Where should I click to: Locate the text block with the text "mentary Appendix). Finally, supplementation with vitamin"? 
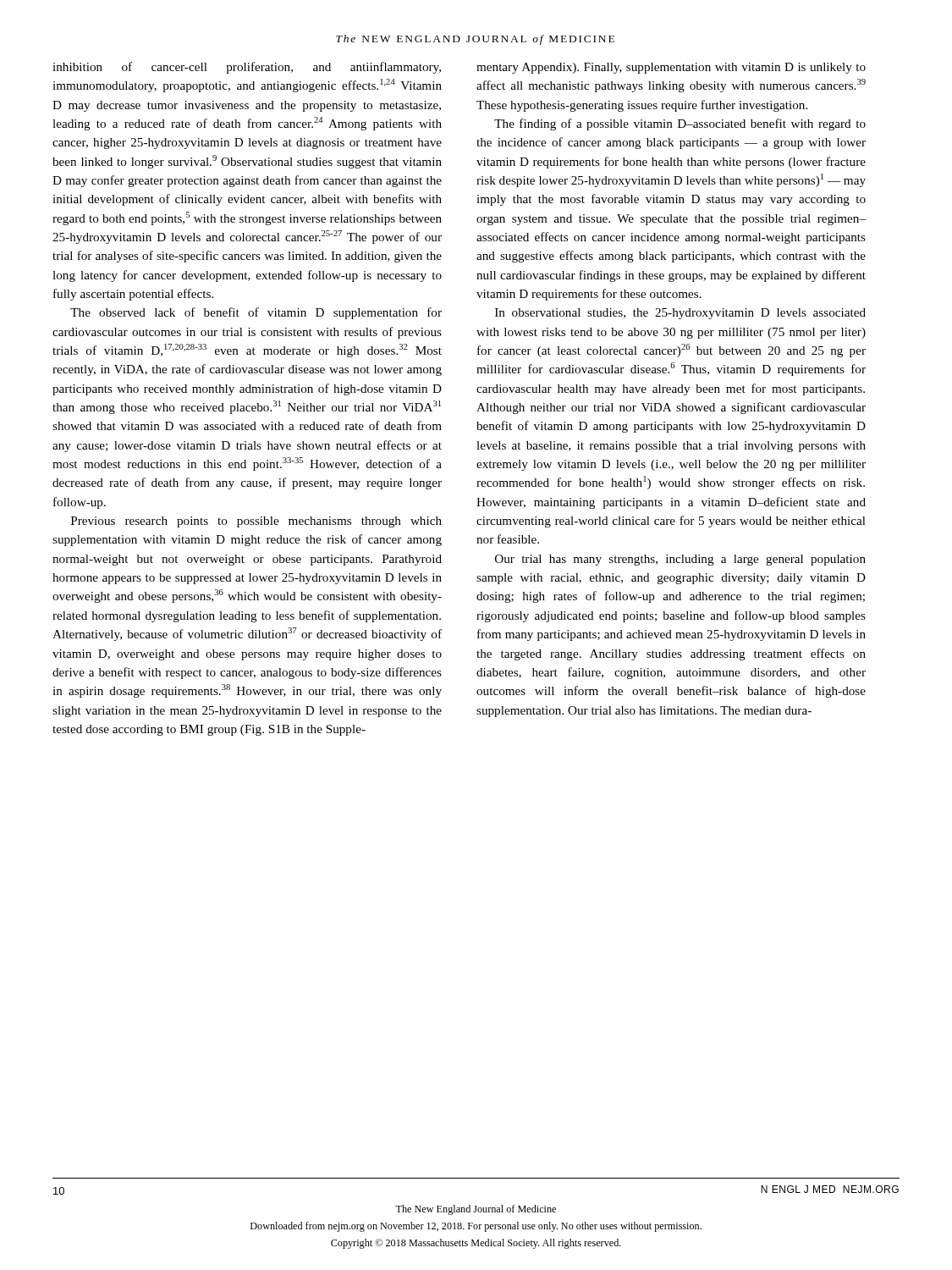click(671, 388)
